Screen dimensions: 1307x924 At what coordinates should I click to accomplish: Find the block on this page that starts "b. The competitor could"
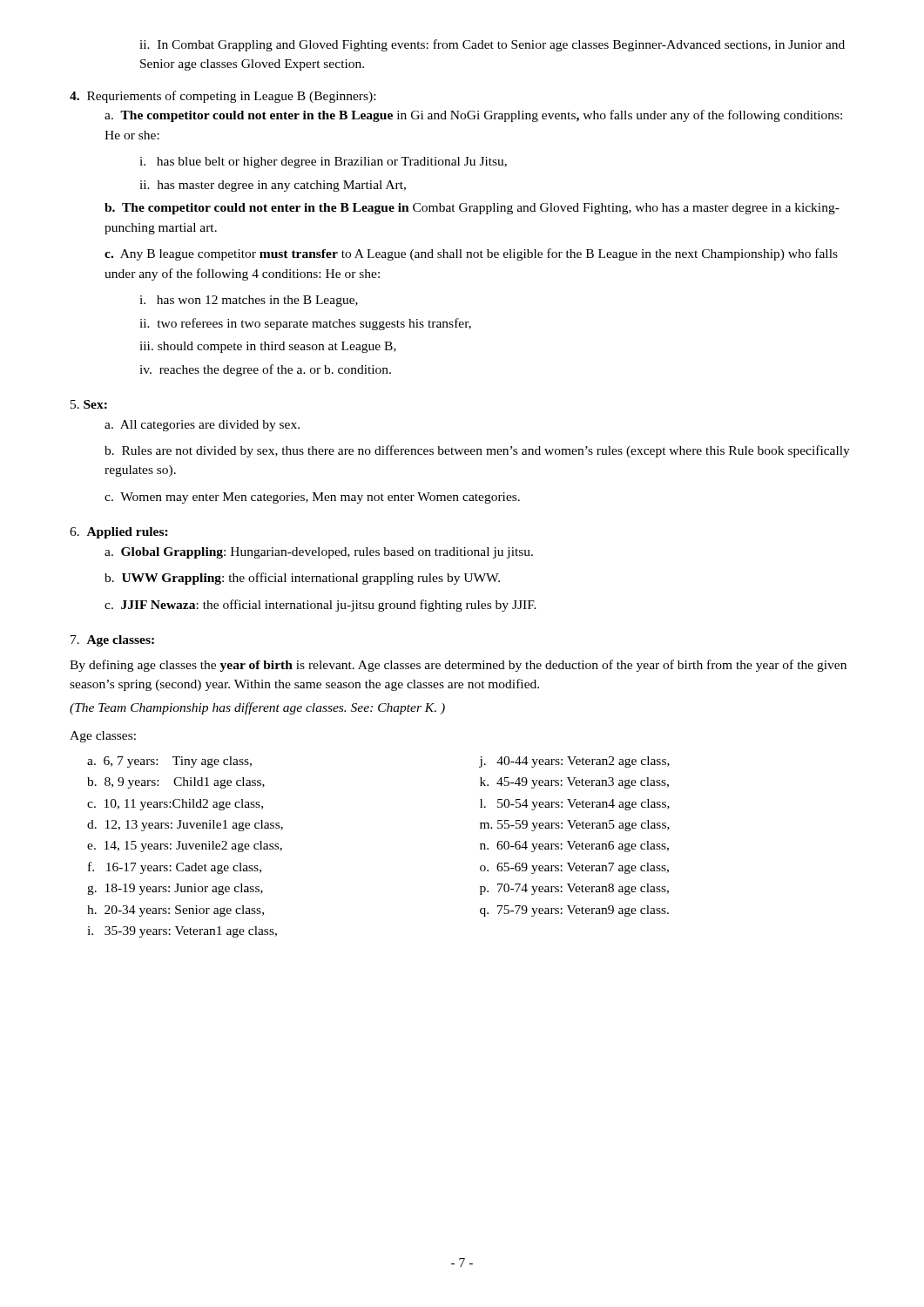(472, 217)
